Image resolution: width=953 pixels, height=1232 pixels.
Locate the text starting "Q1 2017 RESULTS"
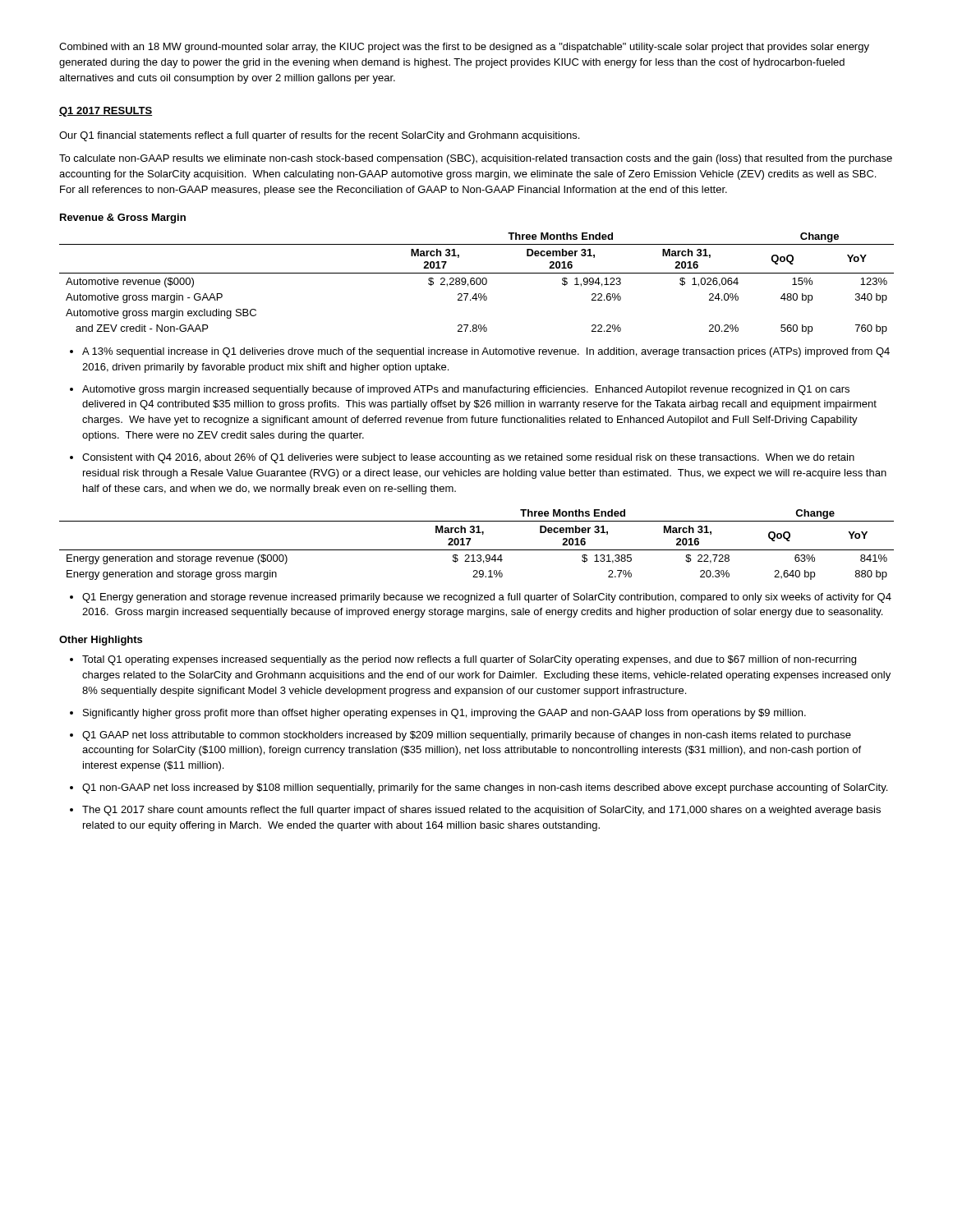(x=106, y=110)
